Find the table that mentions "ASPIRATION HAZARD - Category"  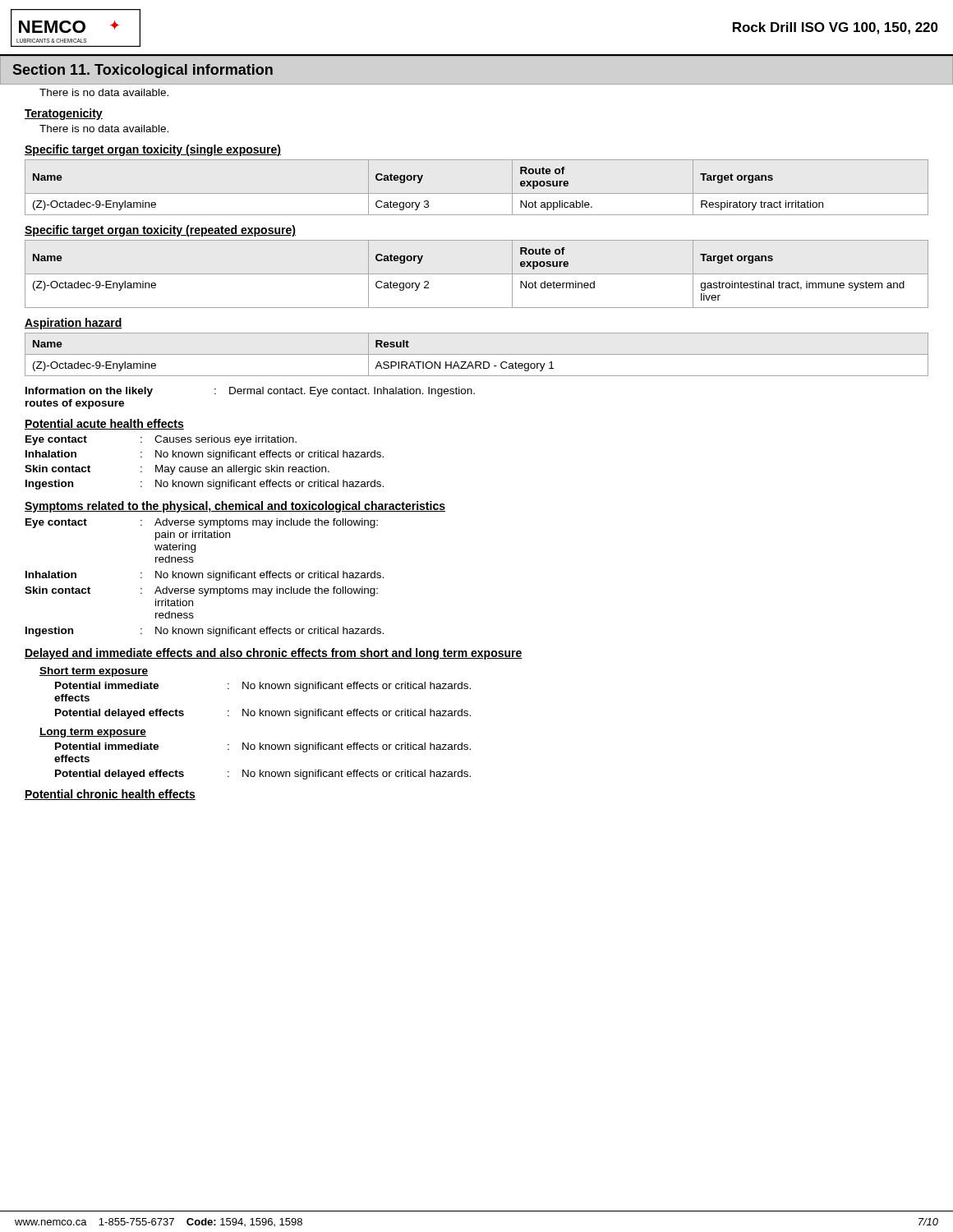(x=476, y=354)
